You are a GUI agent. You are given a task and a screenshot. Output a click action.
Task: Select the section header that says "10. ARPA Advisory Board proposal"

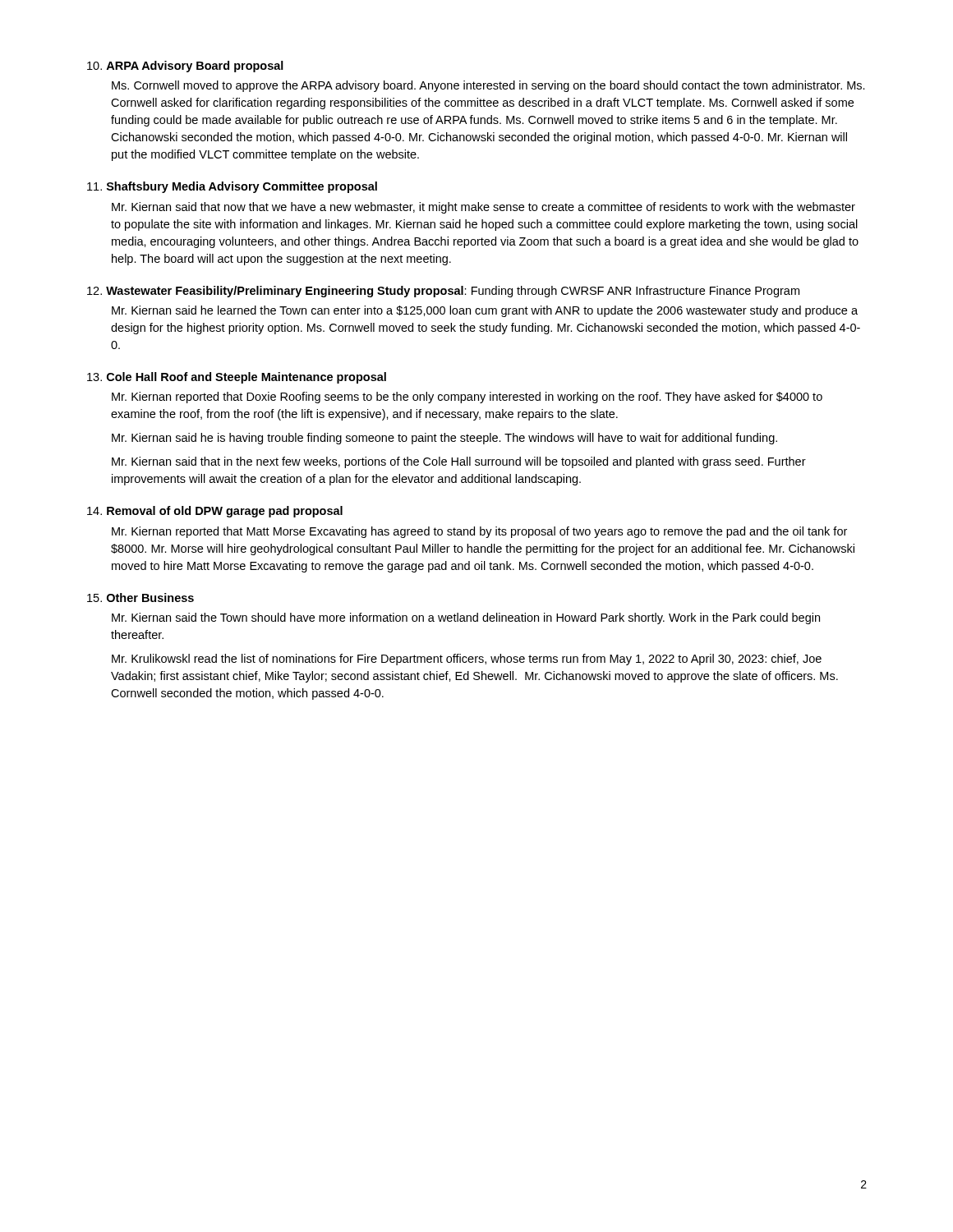(x=185, y=66)
